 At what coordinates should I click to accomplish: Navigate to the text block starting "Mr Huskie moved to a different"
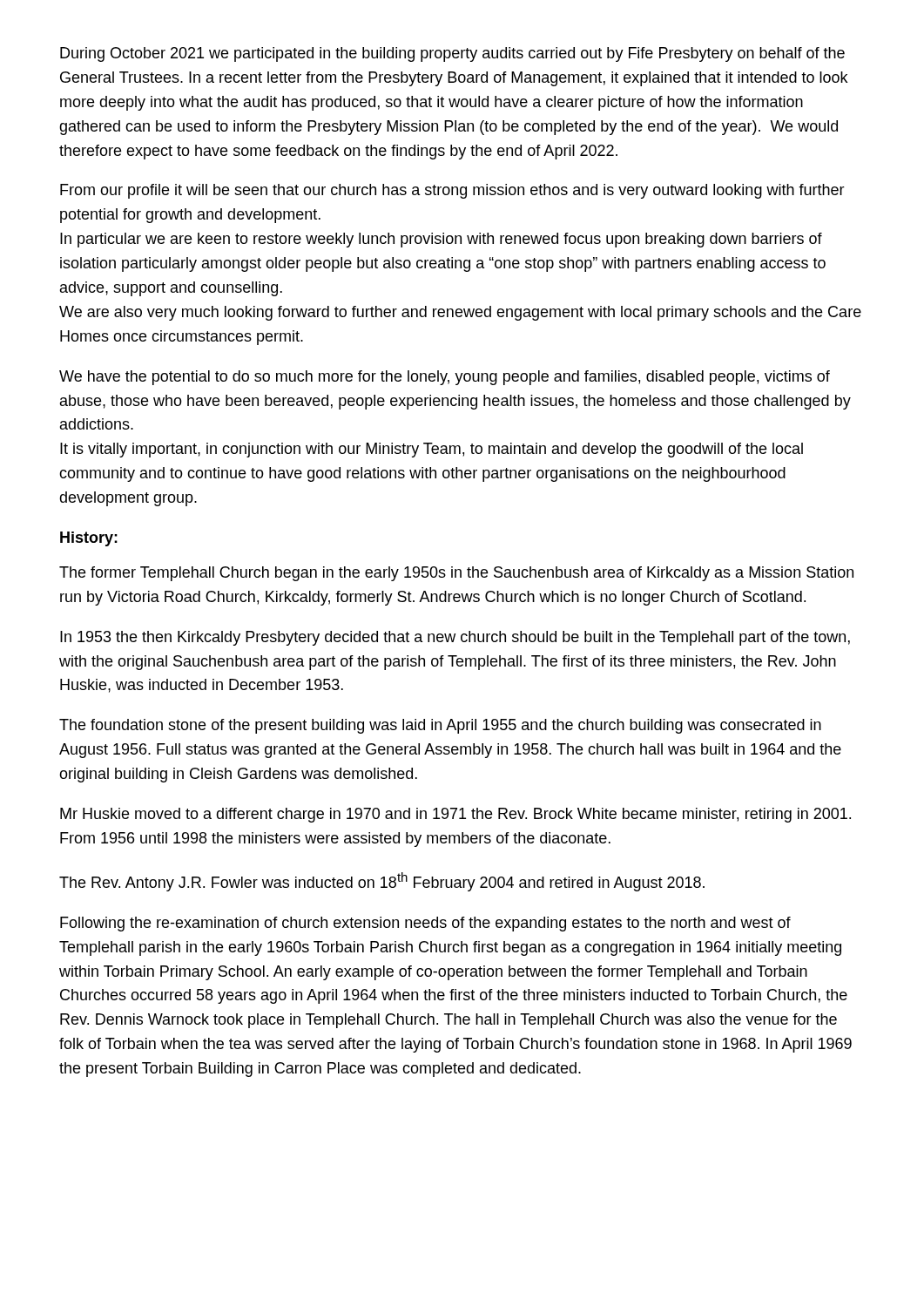[x=456, y=826]
